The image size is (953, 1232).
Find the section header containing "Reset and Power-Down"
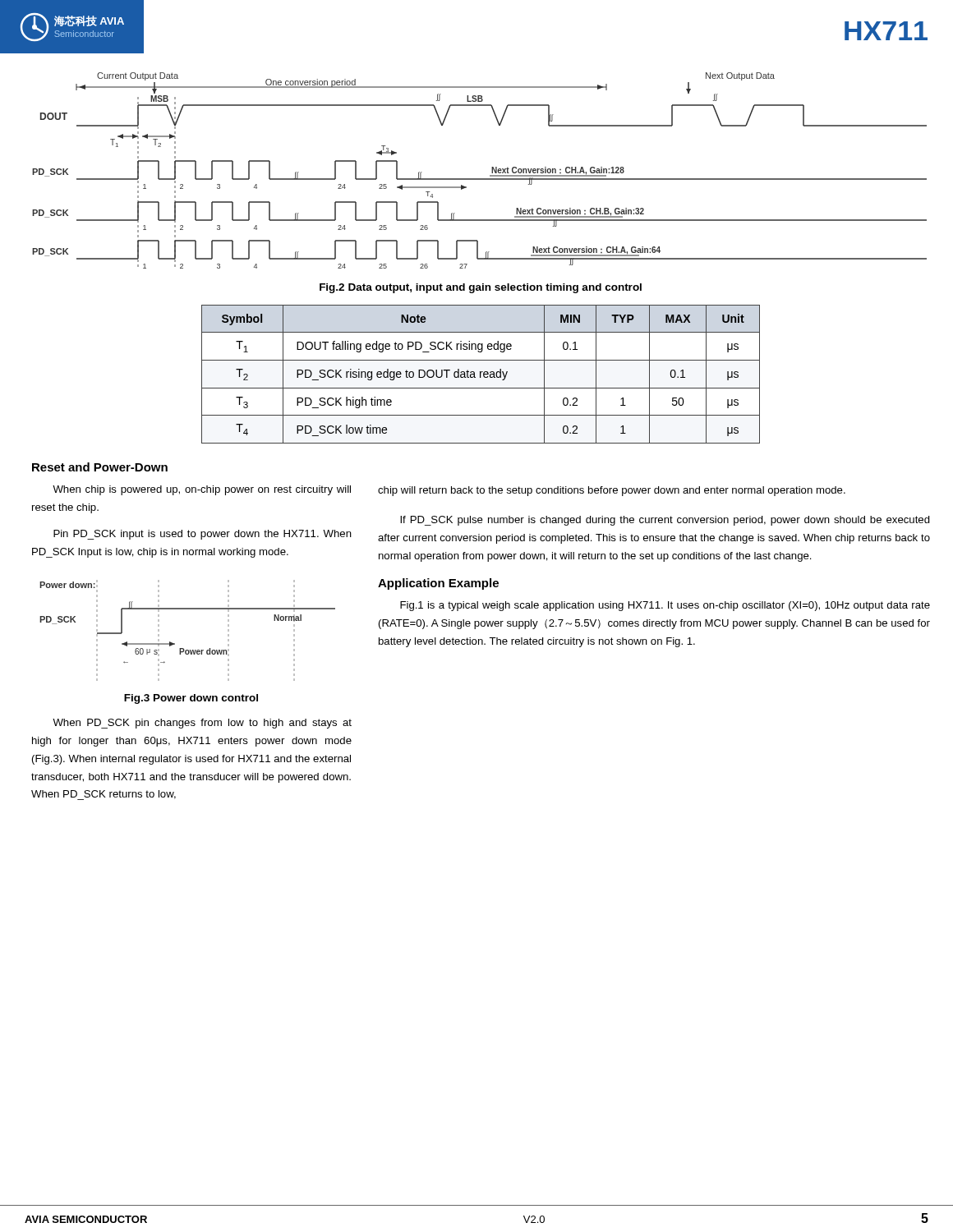pos(100,467)
